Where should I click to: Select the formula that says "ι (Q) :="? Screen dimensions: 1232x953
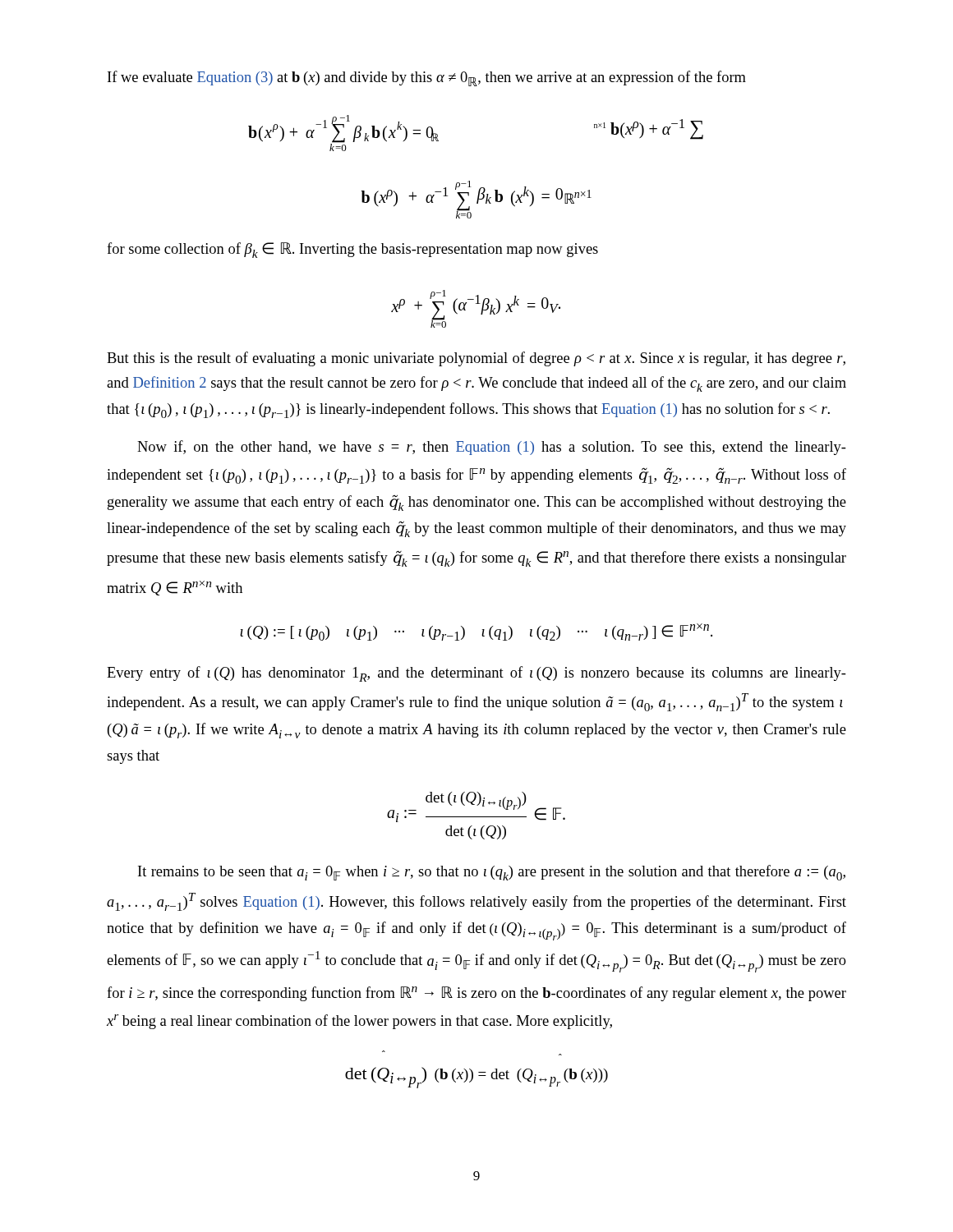(476, 631)
